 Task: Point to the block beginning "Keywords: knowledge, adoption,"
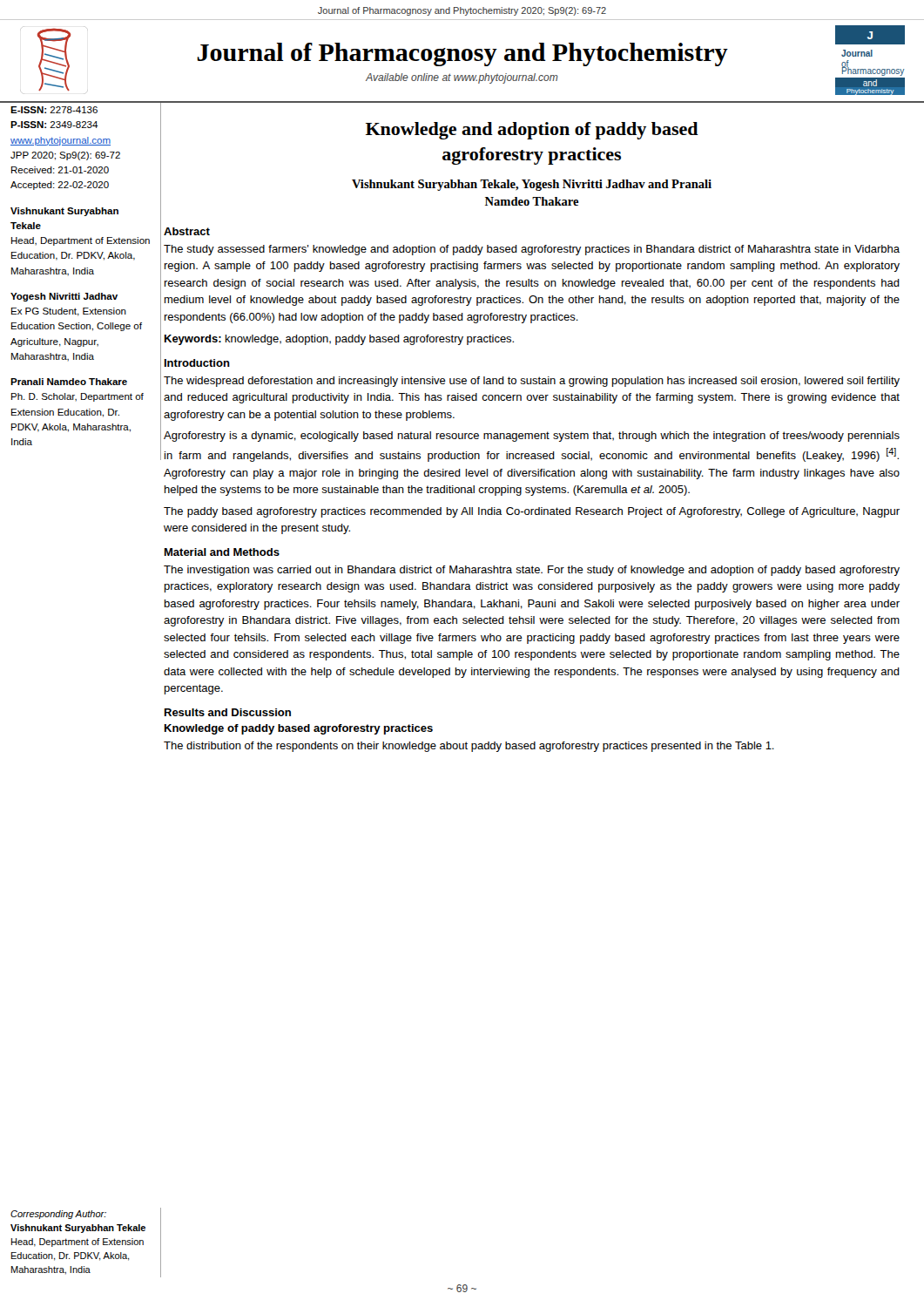[339, 339]
